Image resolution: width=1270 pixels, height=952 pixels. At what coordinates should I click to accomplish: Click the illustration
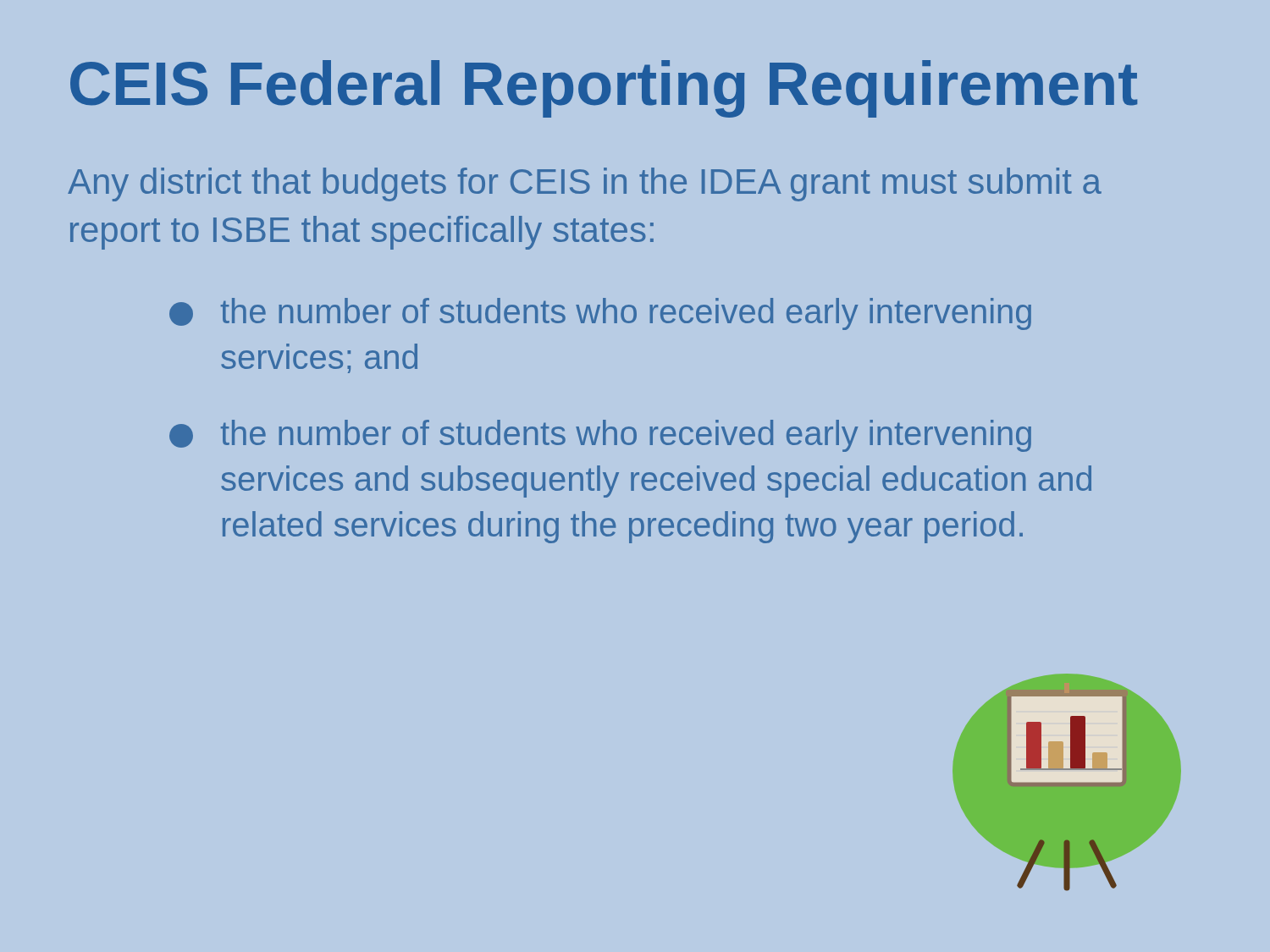pyautogui.click(x=1067, y=781)
